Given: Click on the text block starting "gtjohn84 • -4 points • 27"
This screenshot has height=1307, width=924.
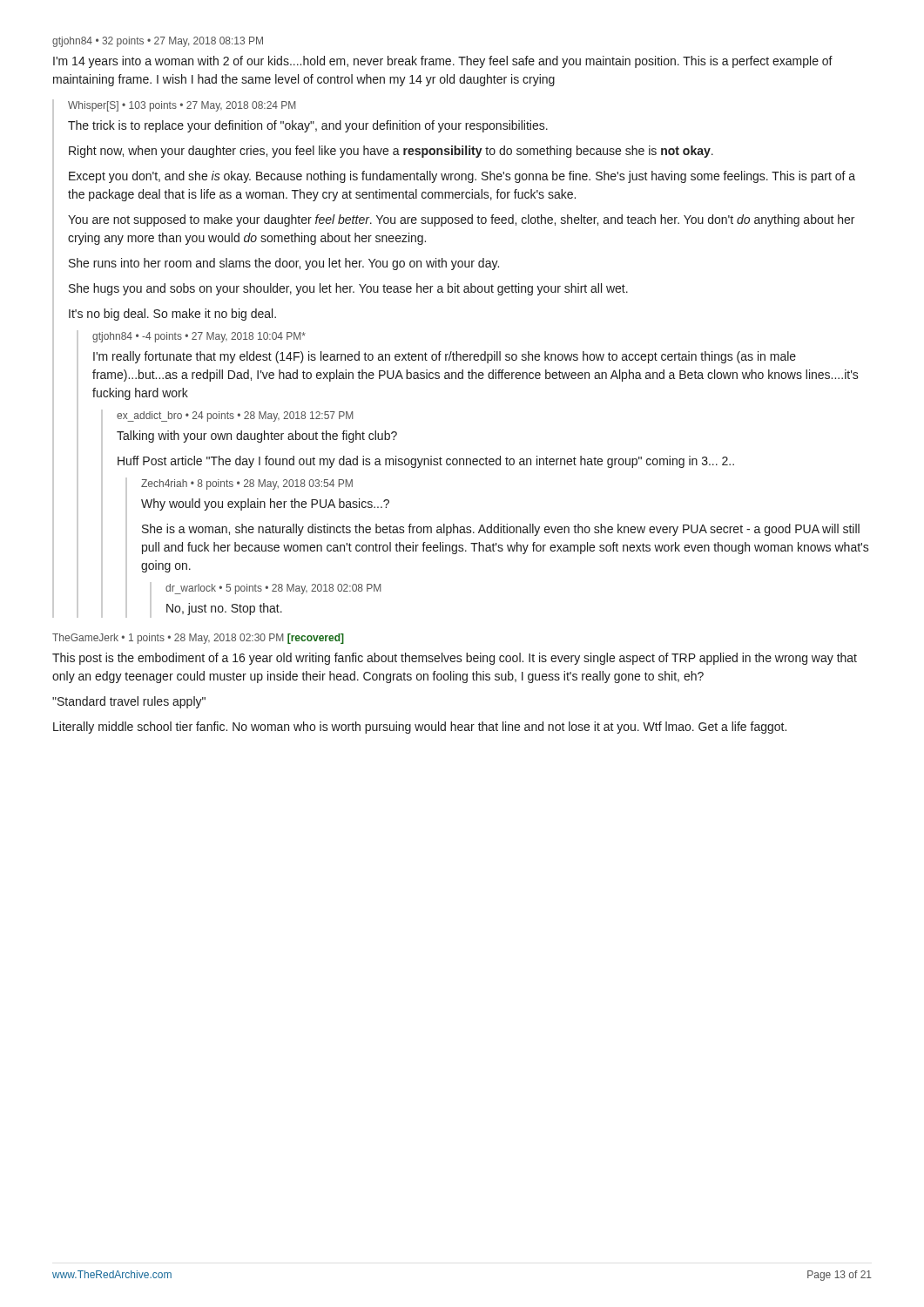Looking at the screenshot, I should coord(199,336).
